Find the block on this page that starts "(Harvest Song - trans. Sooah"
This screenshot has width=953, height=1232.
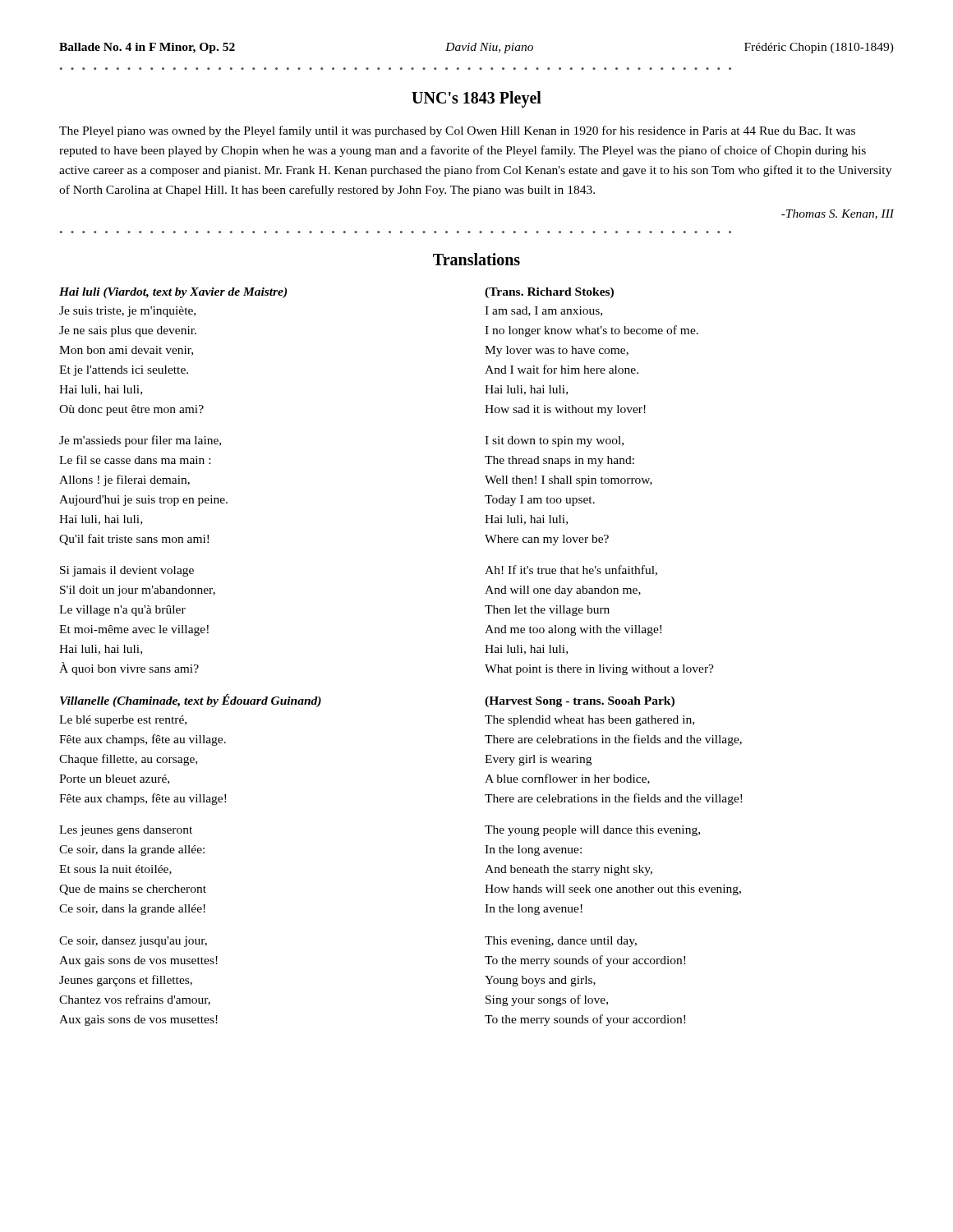click(580, 702)
